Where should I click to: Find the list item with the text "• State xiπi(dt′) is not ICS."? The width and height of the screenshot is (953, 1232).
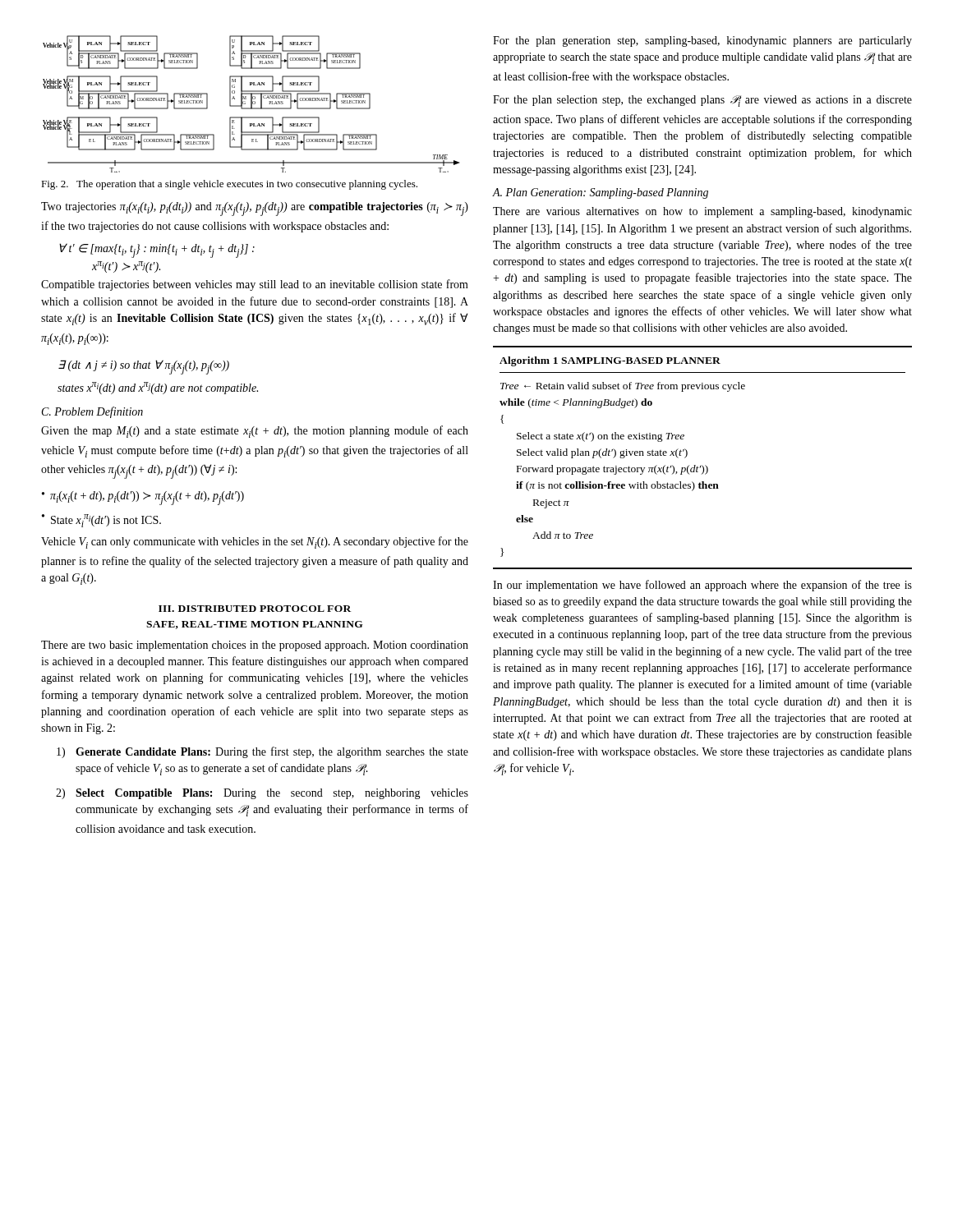coord(101,521)
